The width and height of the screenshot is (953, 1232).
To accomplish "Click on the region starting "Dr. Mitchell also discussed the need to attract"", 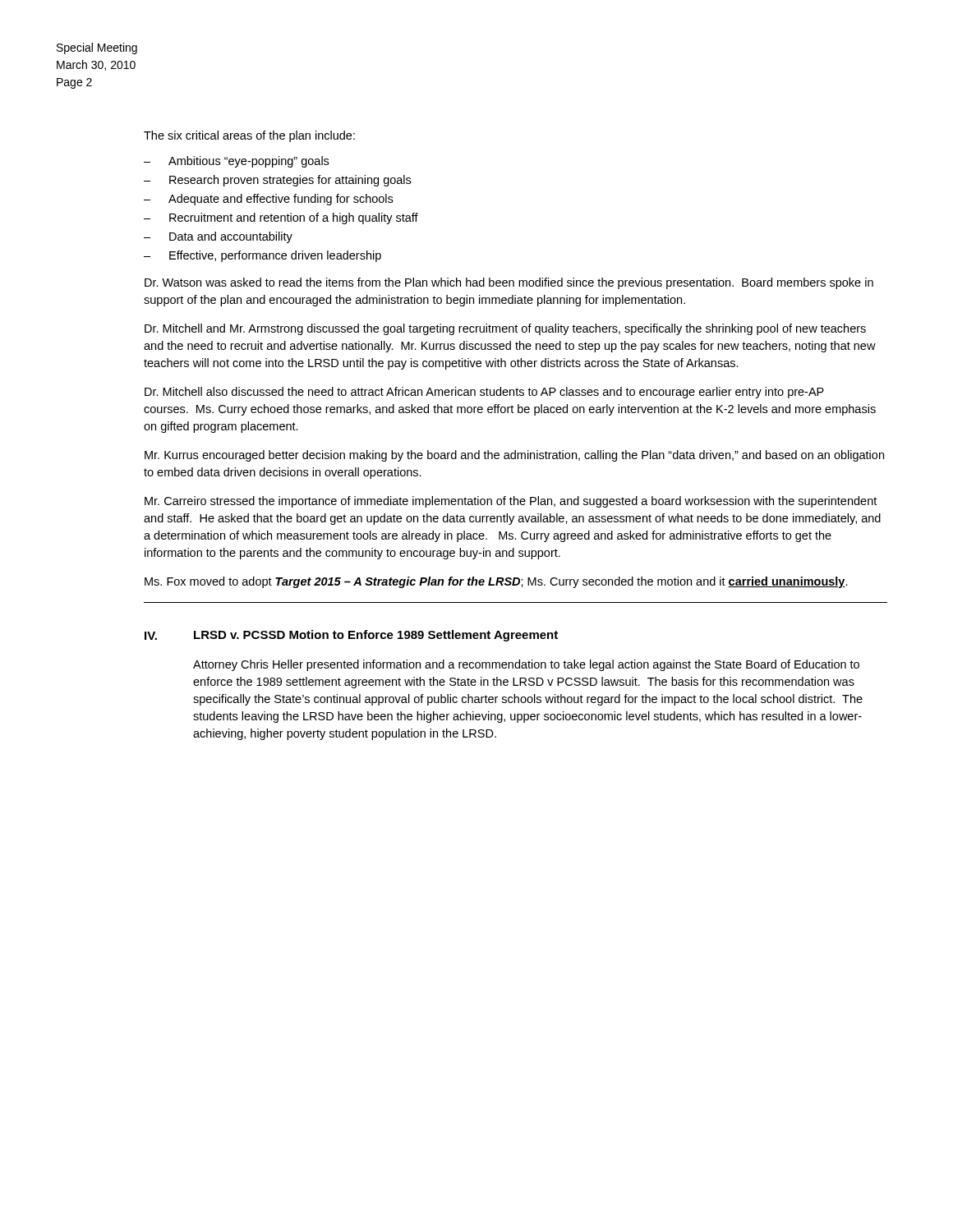I will 510,409.
